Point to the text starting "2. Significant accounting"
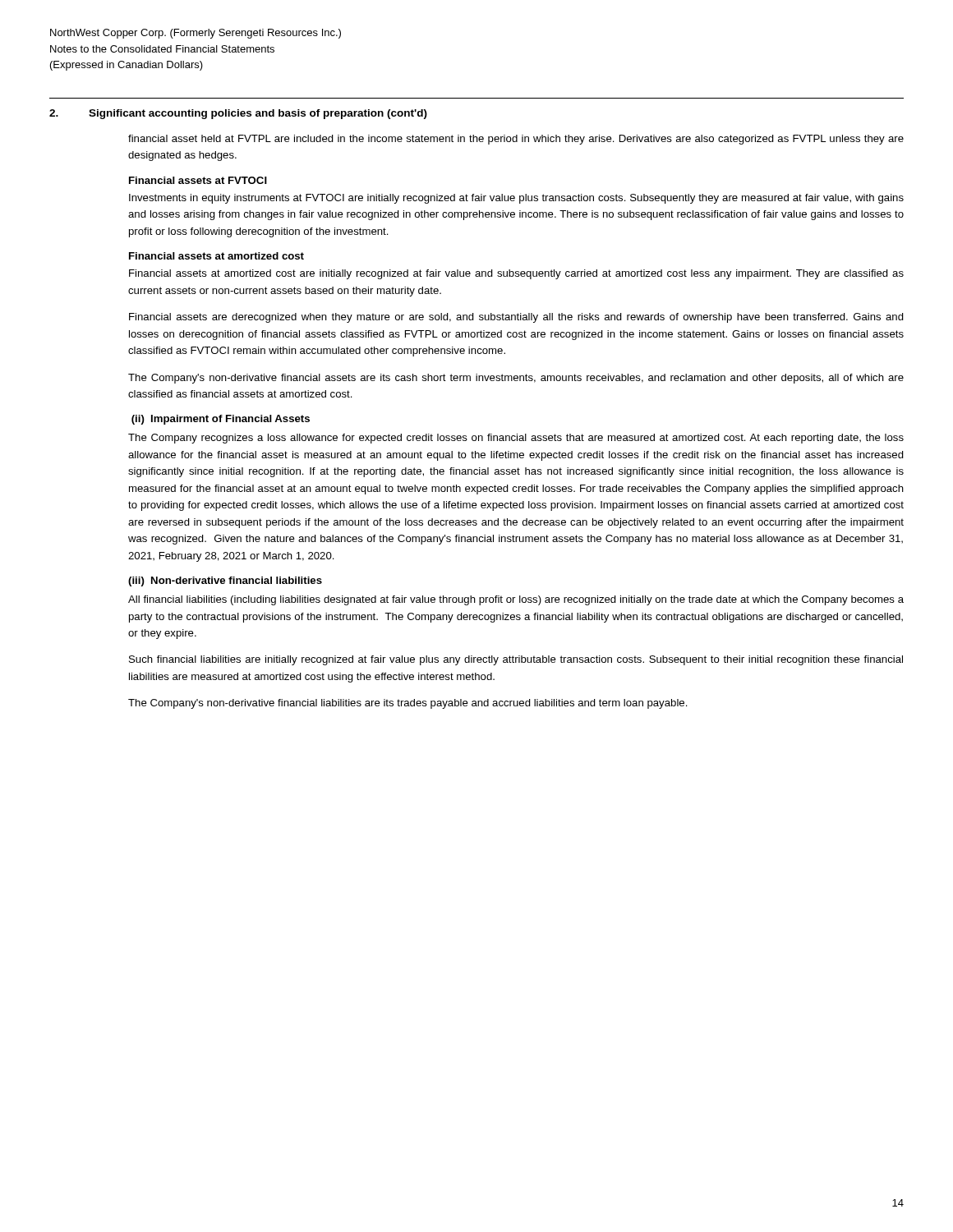The width and height of the screenshot is (953, 1232). 238,113
